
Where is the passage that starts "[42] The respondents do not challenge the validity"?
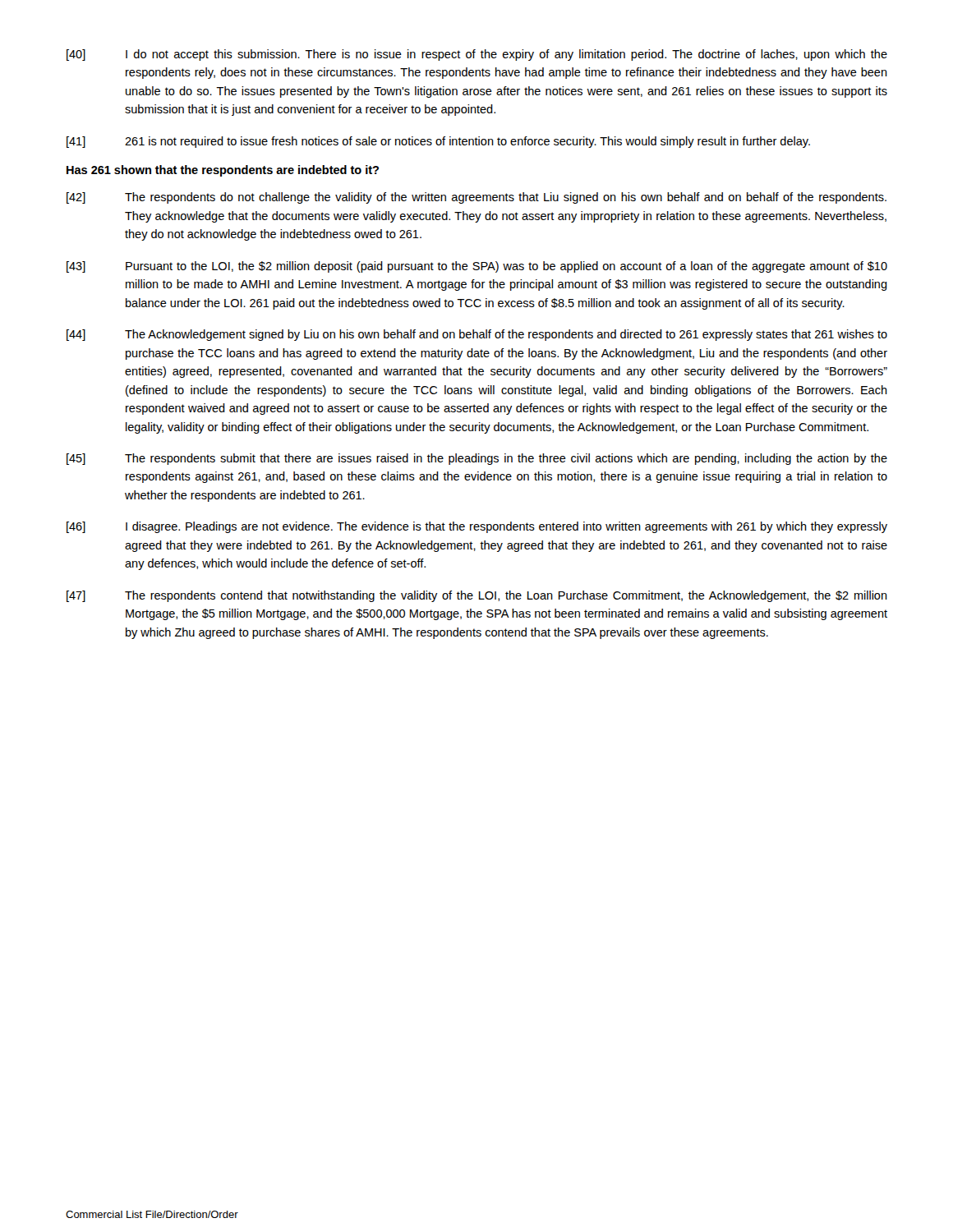[x=476, y=216]
